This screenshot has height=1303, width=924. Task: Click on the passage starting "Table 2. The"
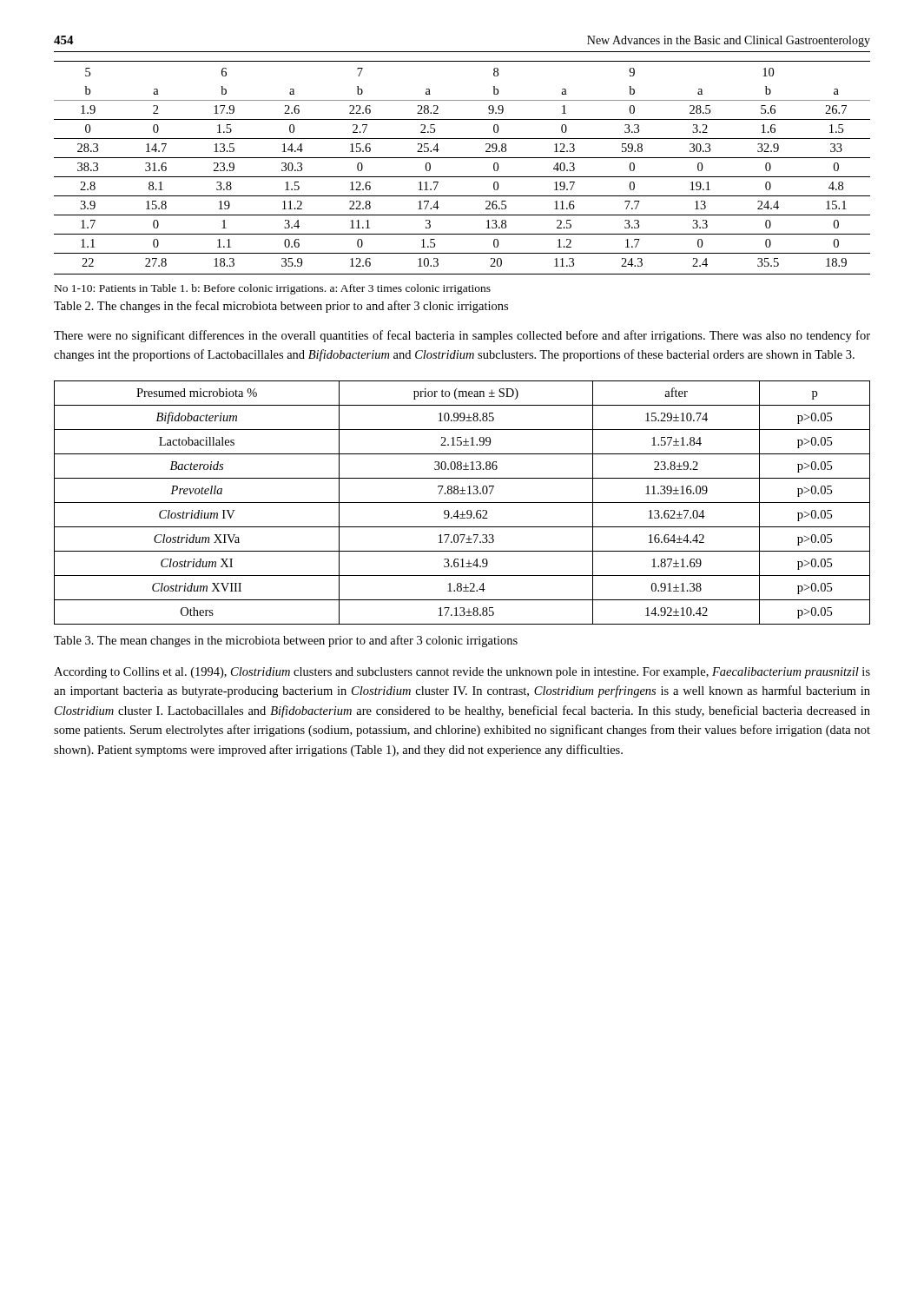pyautogui.click(x=281, y=306)
